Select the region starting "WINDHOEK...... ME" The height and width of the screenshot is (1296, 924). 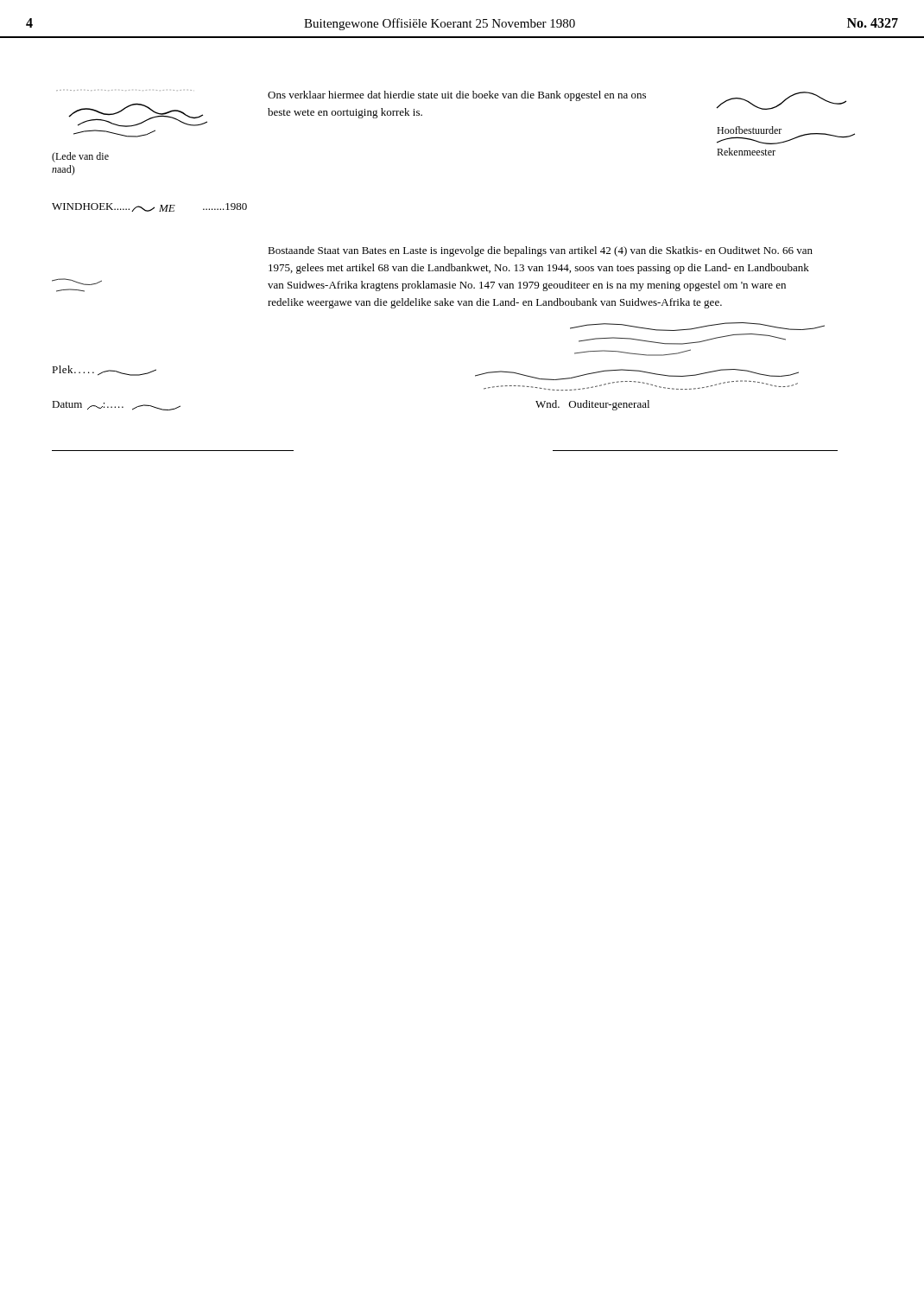[x=150, y=207]
